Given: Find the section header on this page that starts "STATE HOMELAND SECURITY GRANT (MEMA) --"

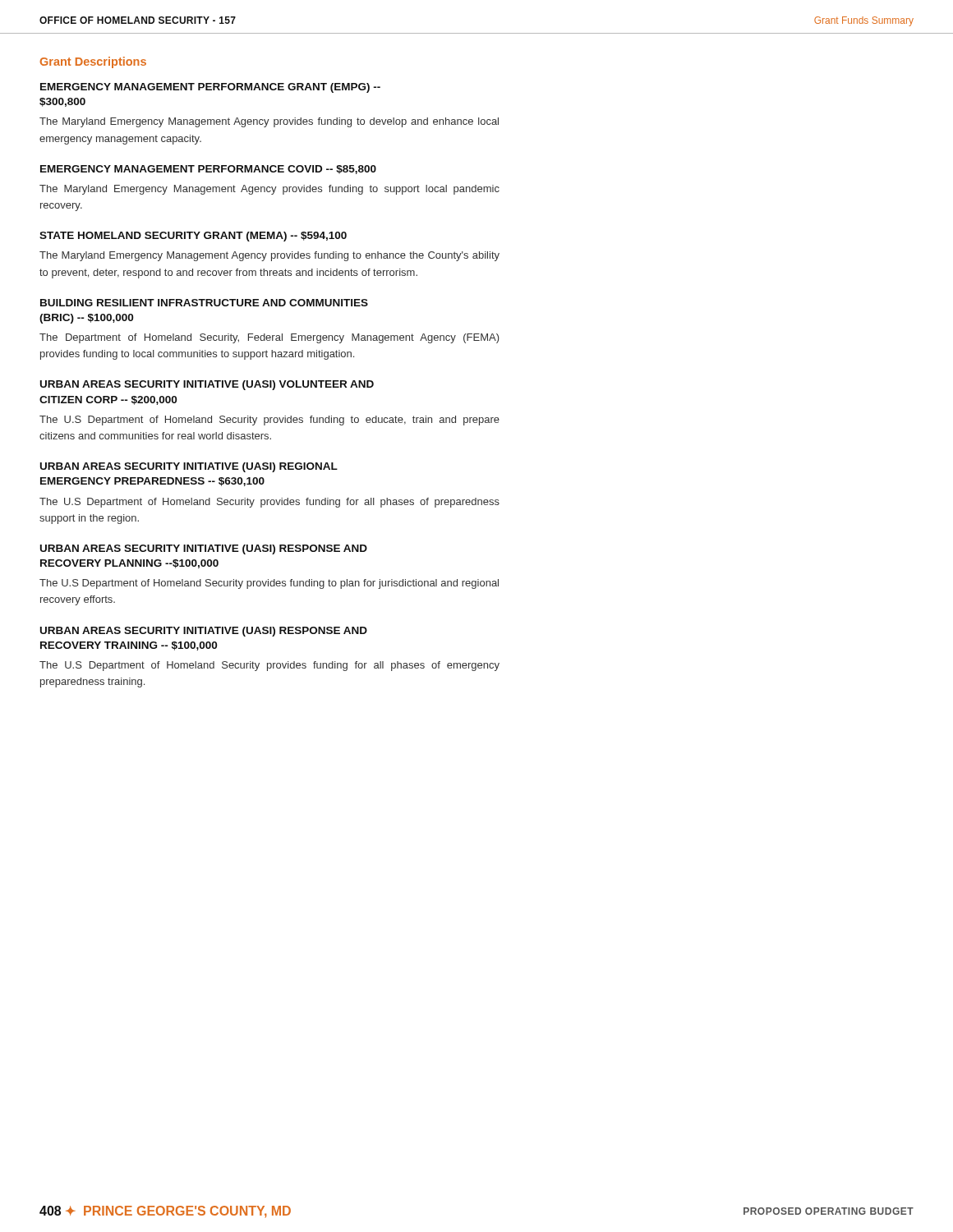Looking at the screenshot, I should point(193,235).
